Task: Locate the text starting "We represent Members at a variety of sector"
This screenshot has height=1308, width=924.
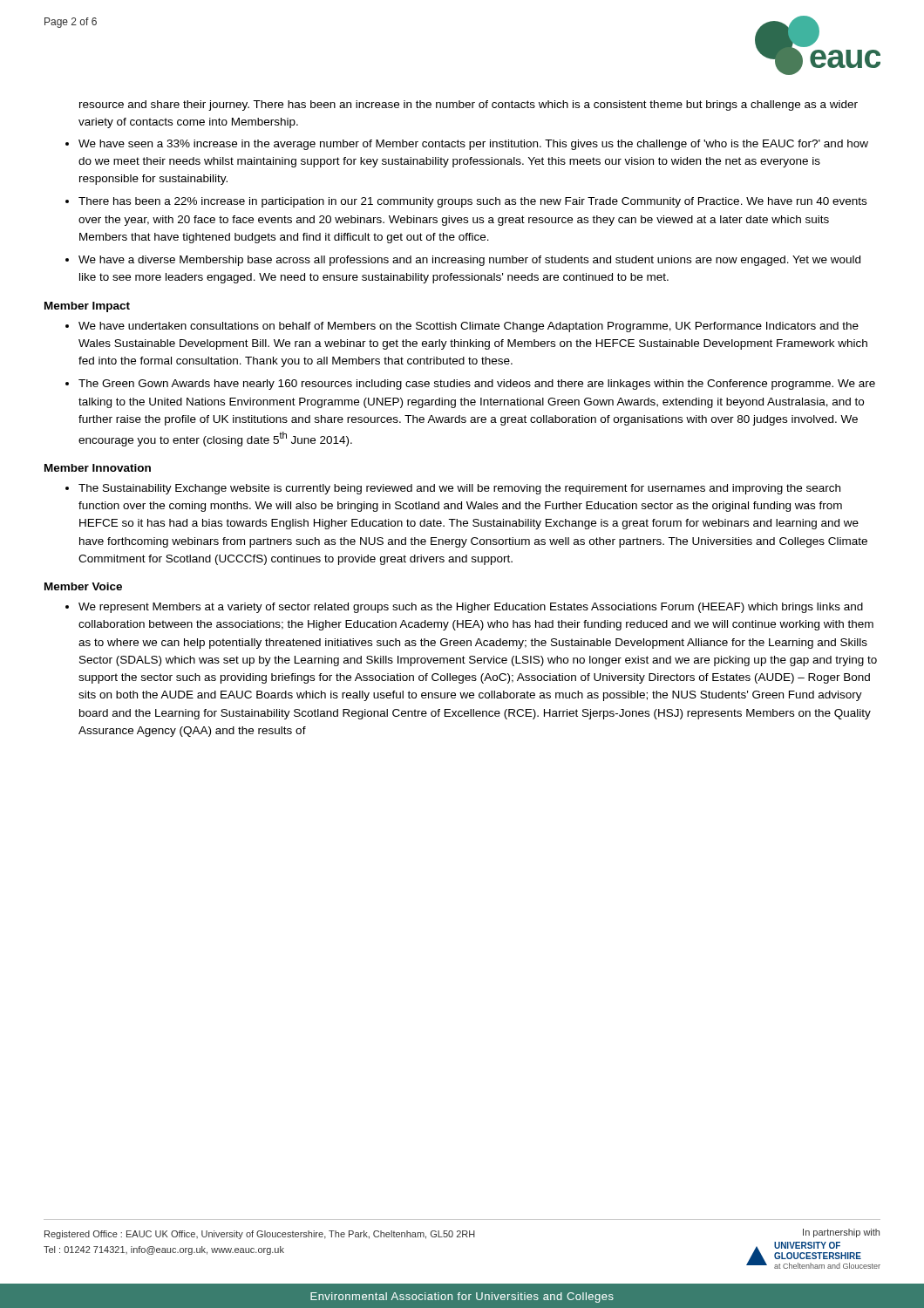Action: coord(478,668)
